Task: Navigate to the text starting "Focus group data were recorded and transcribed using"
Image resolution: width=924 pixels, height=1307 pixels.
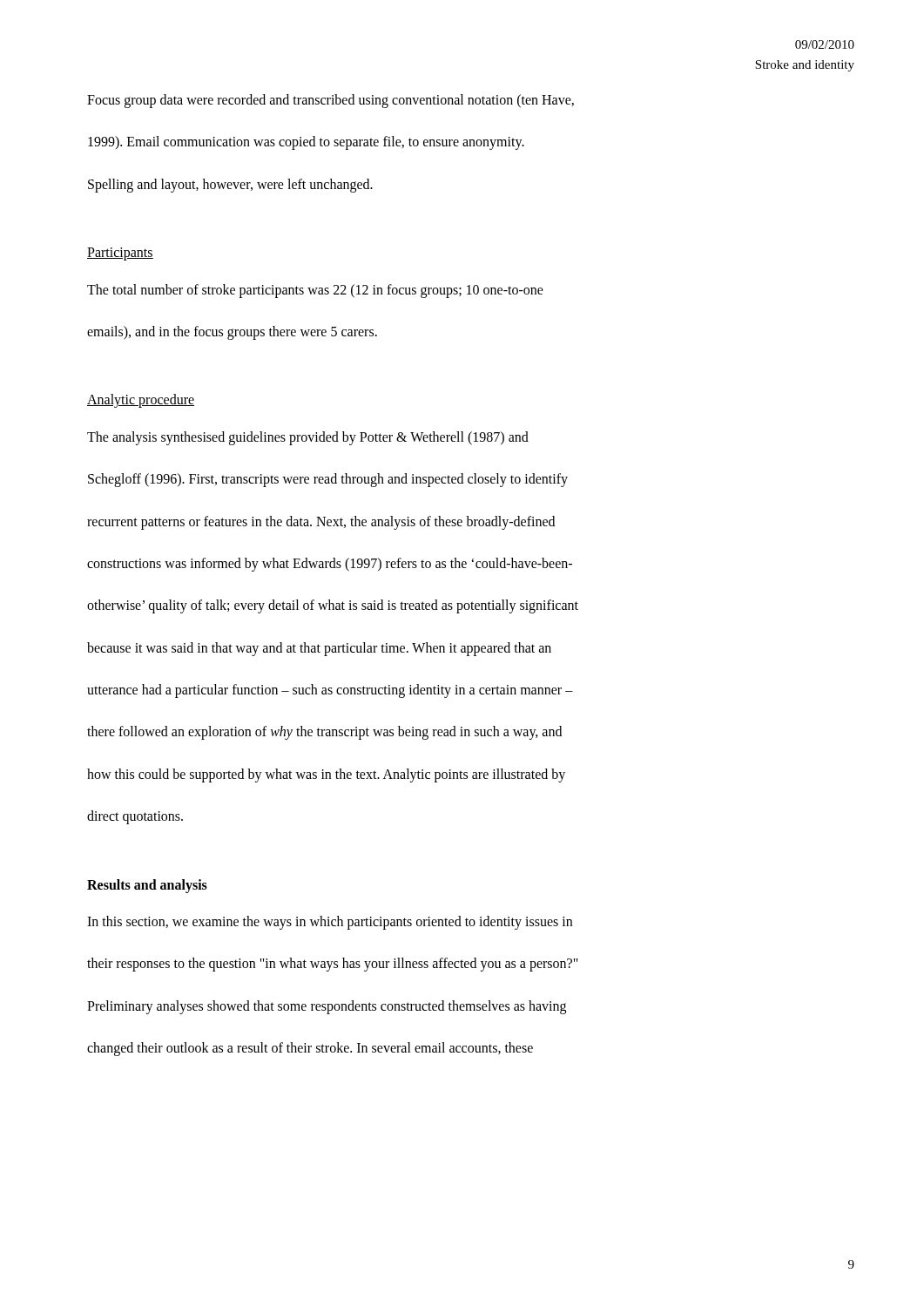Action: click(471, 143)
